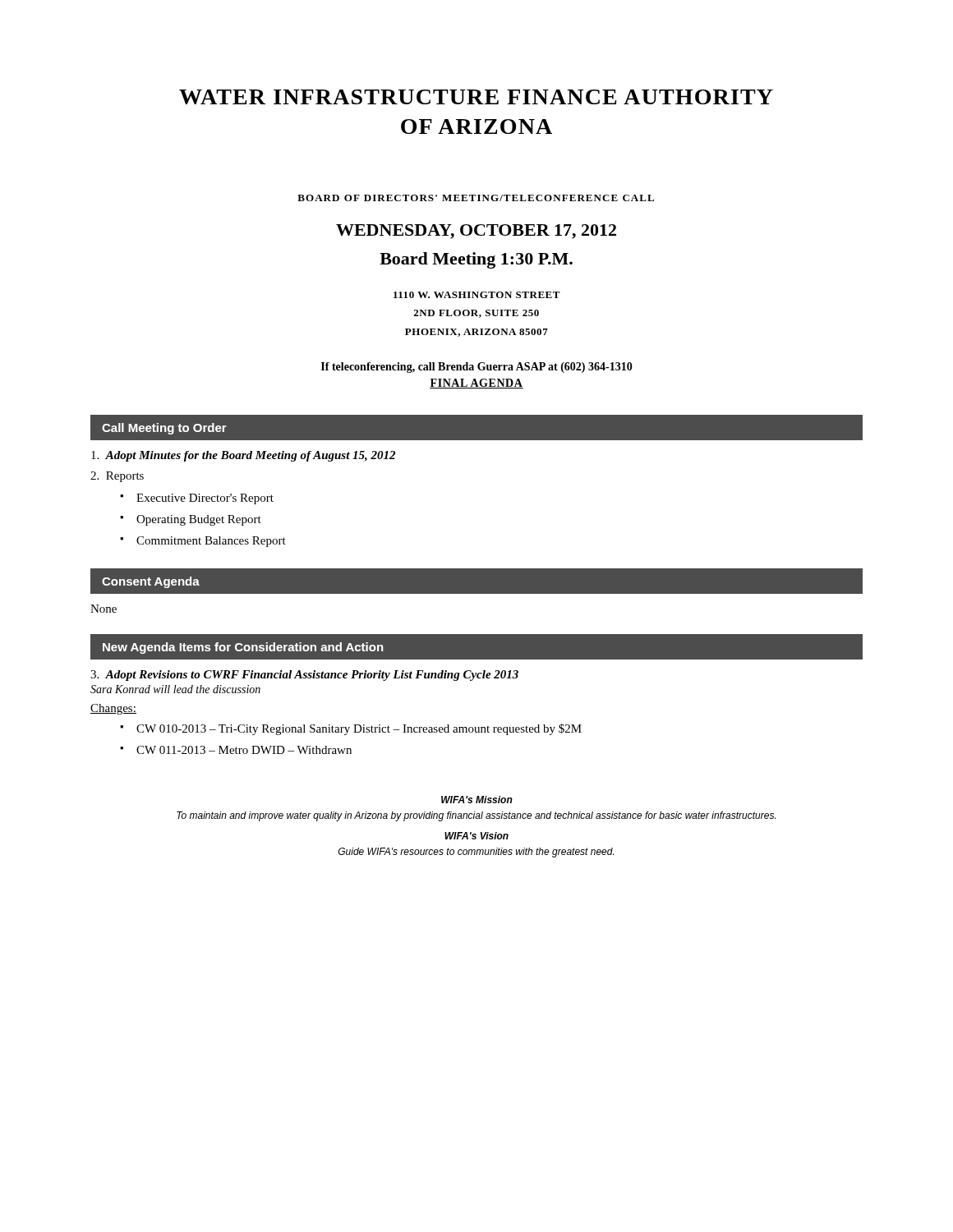Screen dimensions: 1232x953
Task: Point to the block beginning "Board of Directors' Meeting/Teleconference"
Action: (476, 291)
